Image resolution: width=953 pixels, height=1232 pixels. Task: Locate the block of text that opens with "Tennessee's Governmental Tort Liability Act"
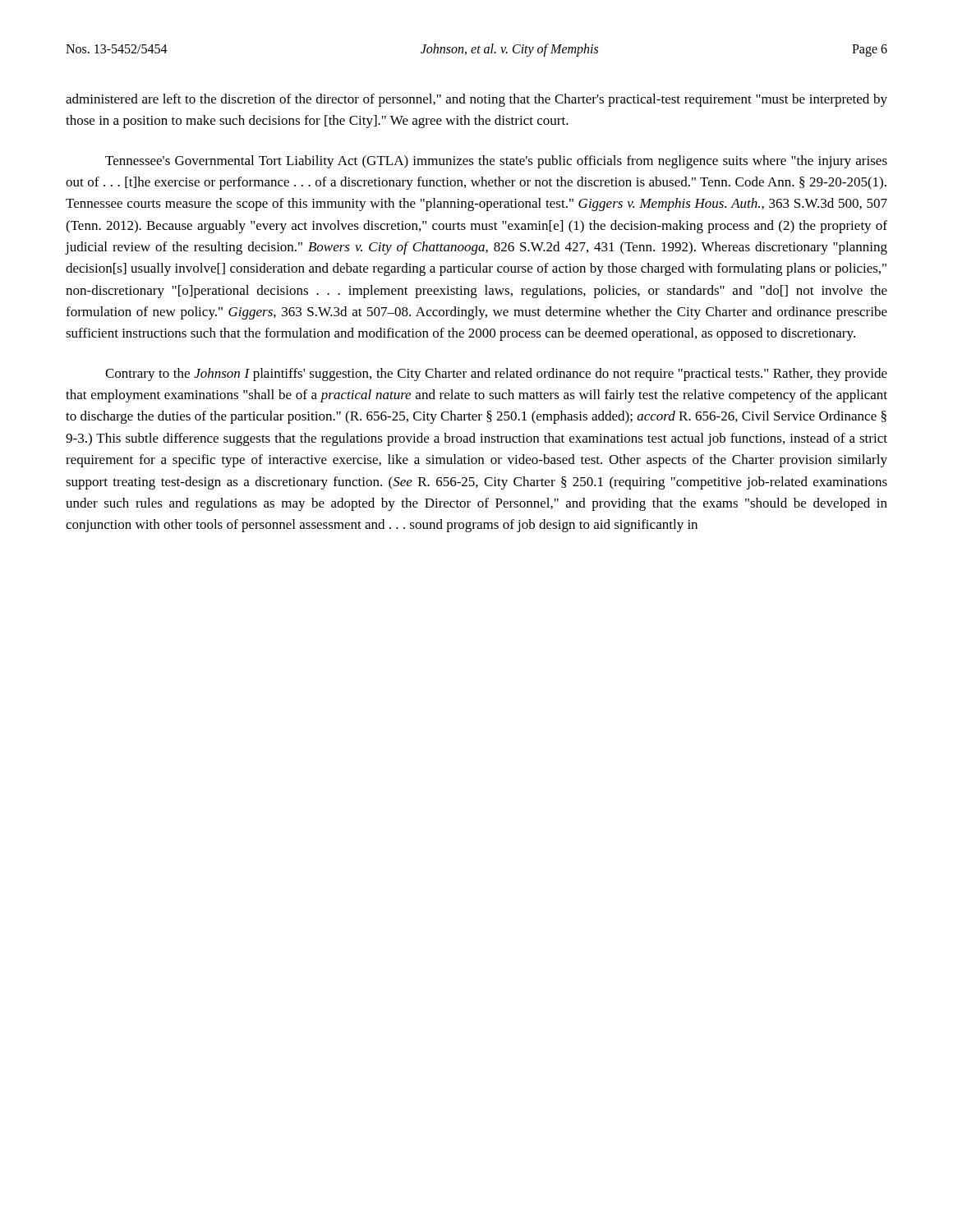(x=476, y=247)
